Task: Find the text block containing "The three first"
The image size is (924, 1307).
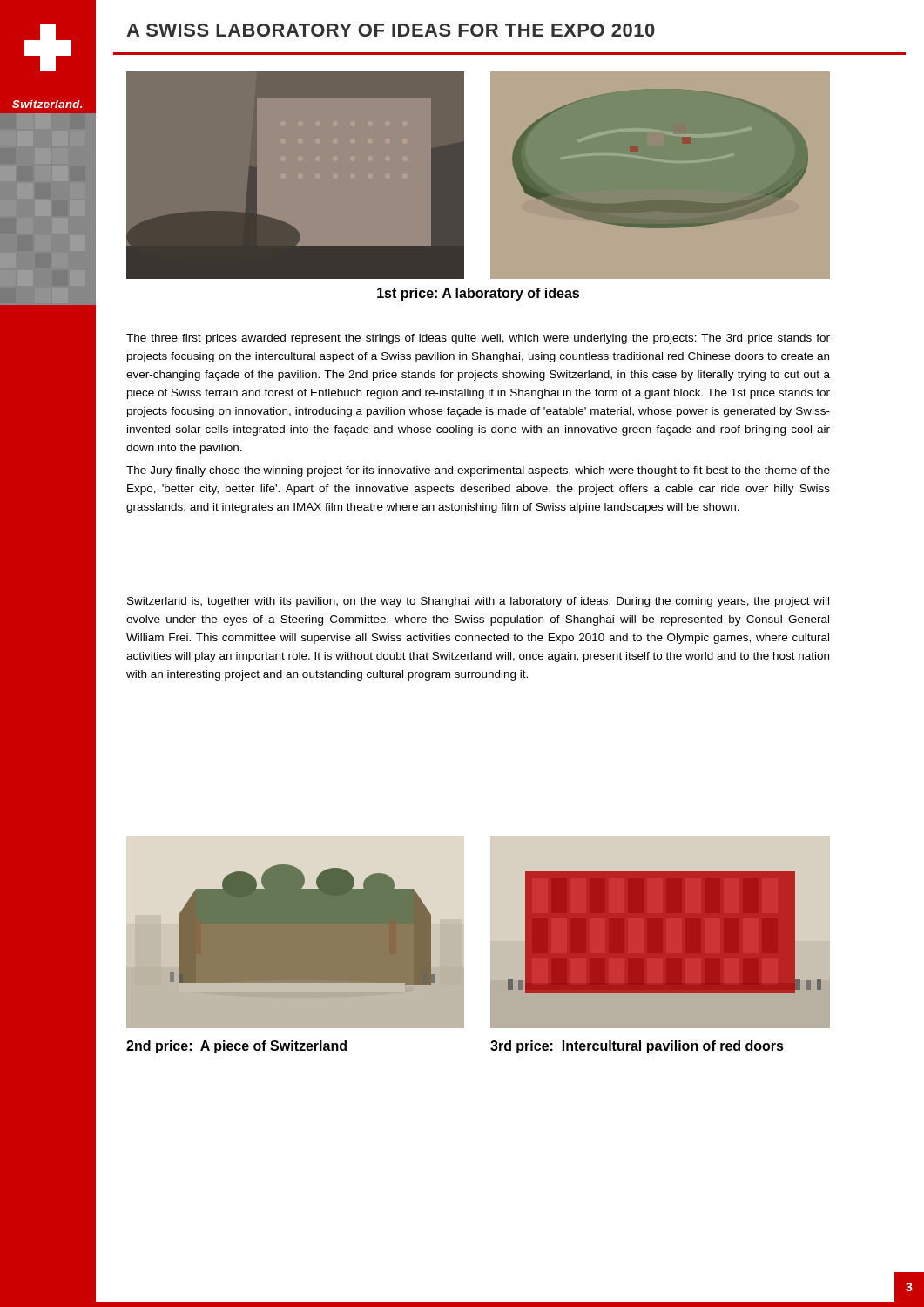Action: (x=478, y=423)
